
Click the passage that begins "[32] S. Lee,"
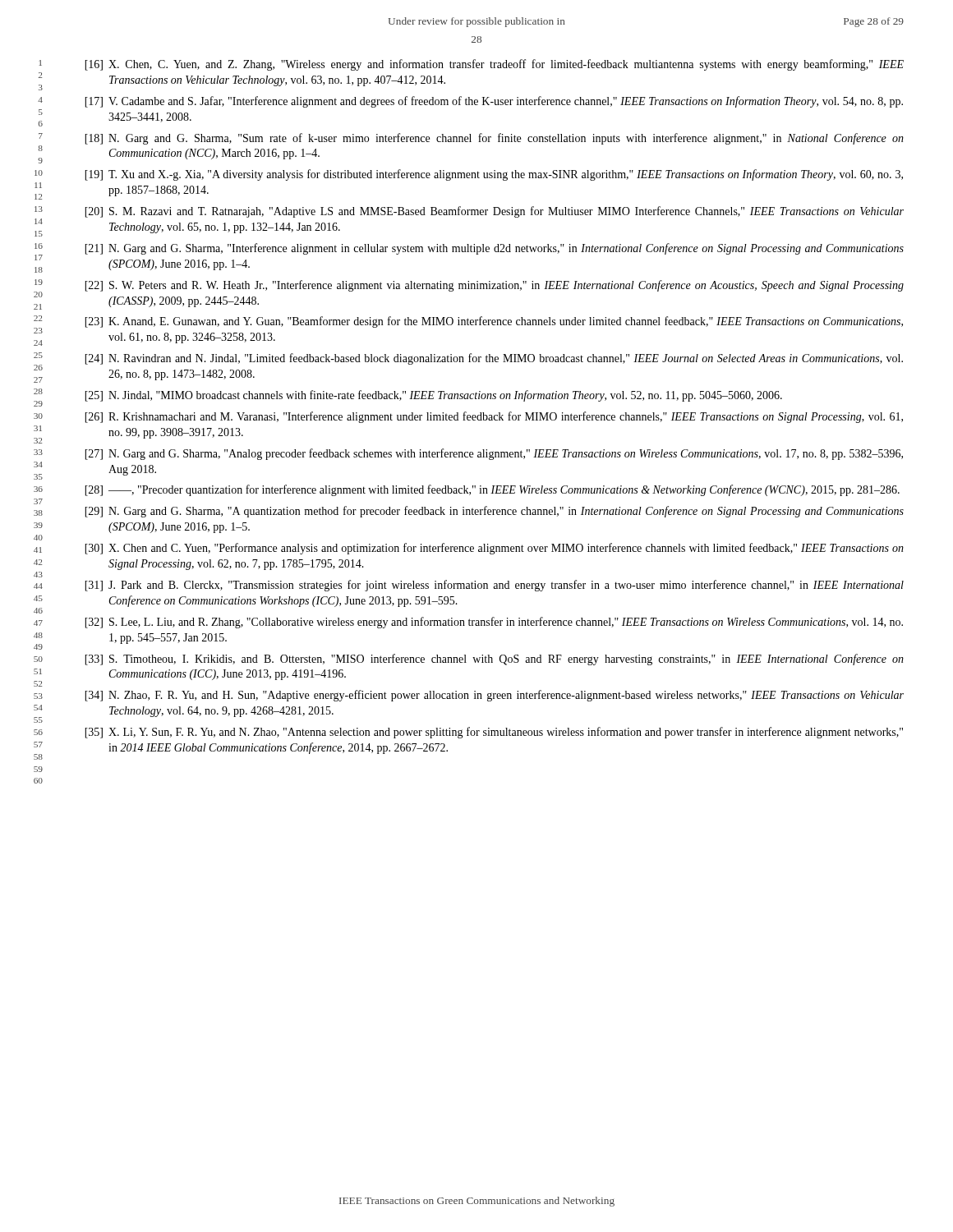[489, 630]
